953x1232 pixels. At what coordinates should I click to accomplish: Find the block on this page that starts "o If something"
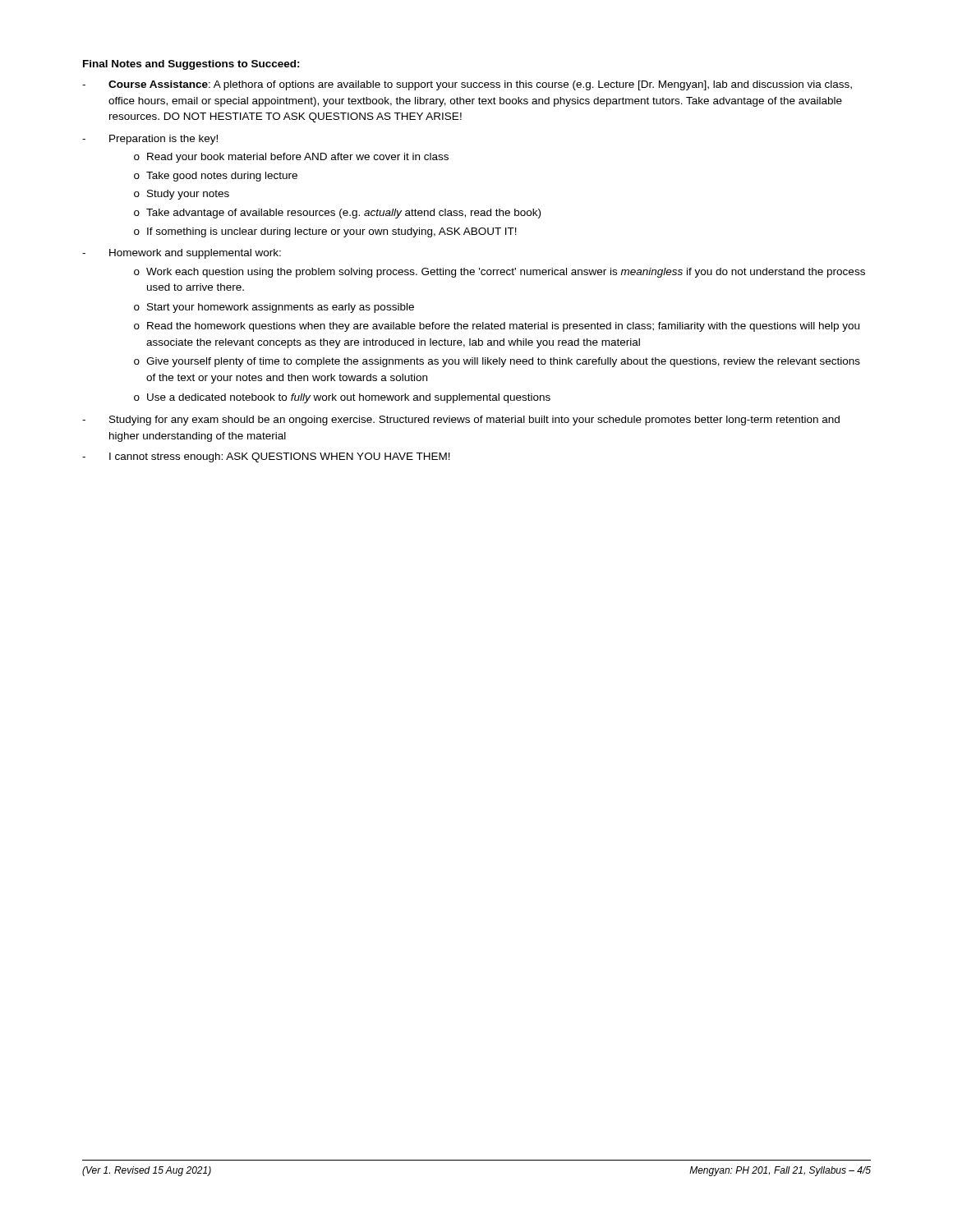(x=490, y=231)
